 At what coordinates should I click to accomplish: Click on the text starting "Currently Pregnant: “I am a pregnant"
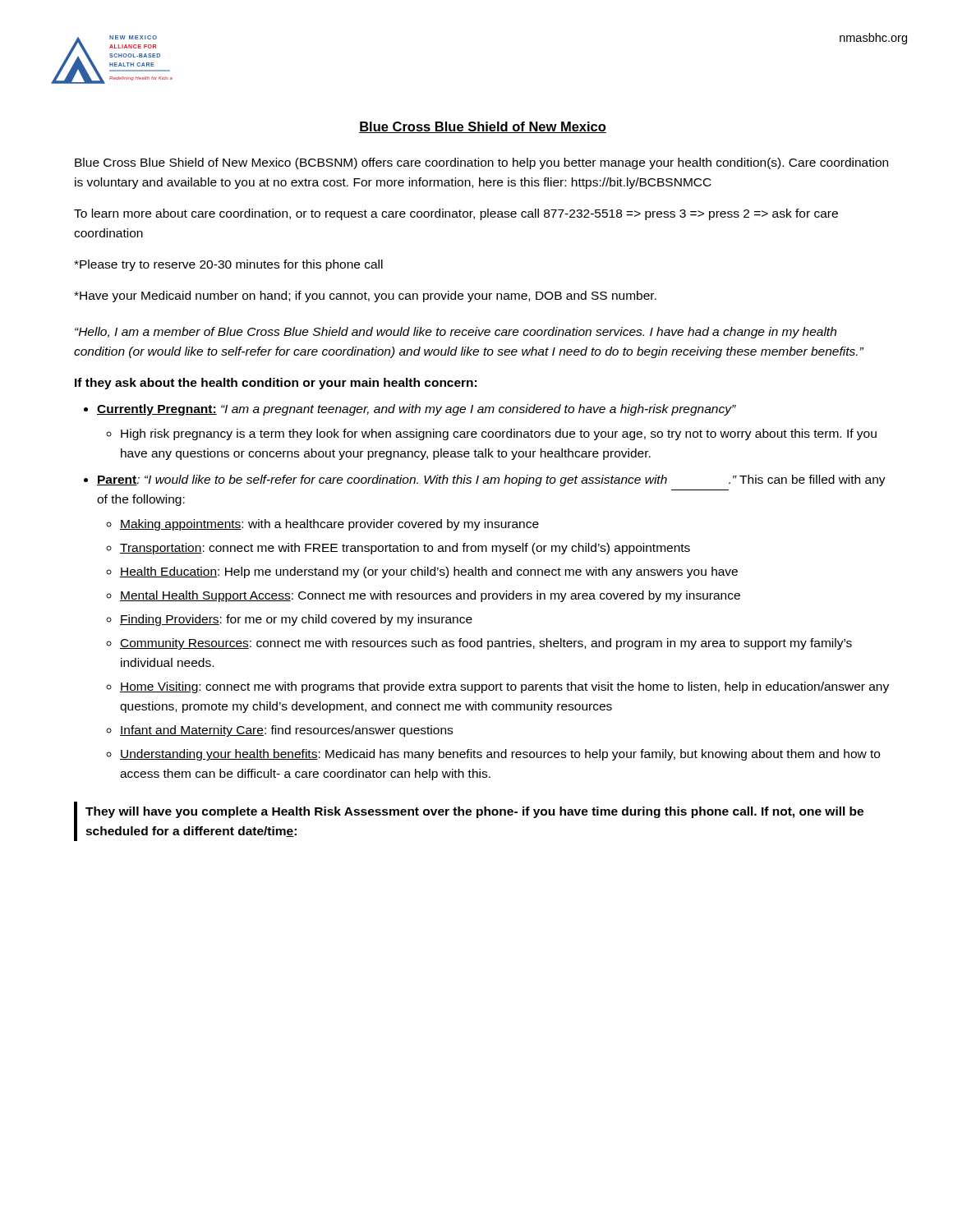pos(494,433)
